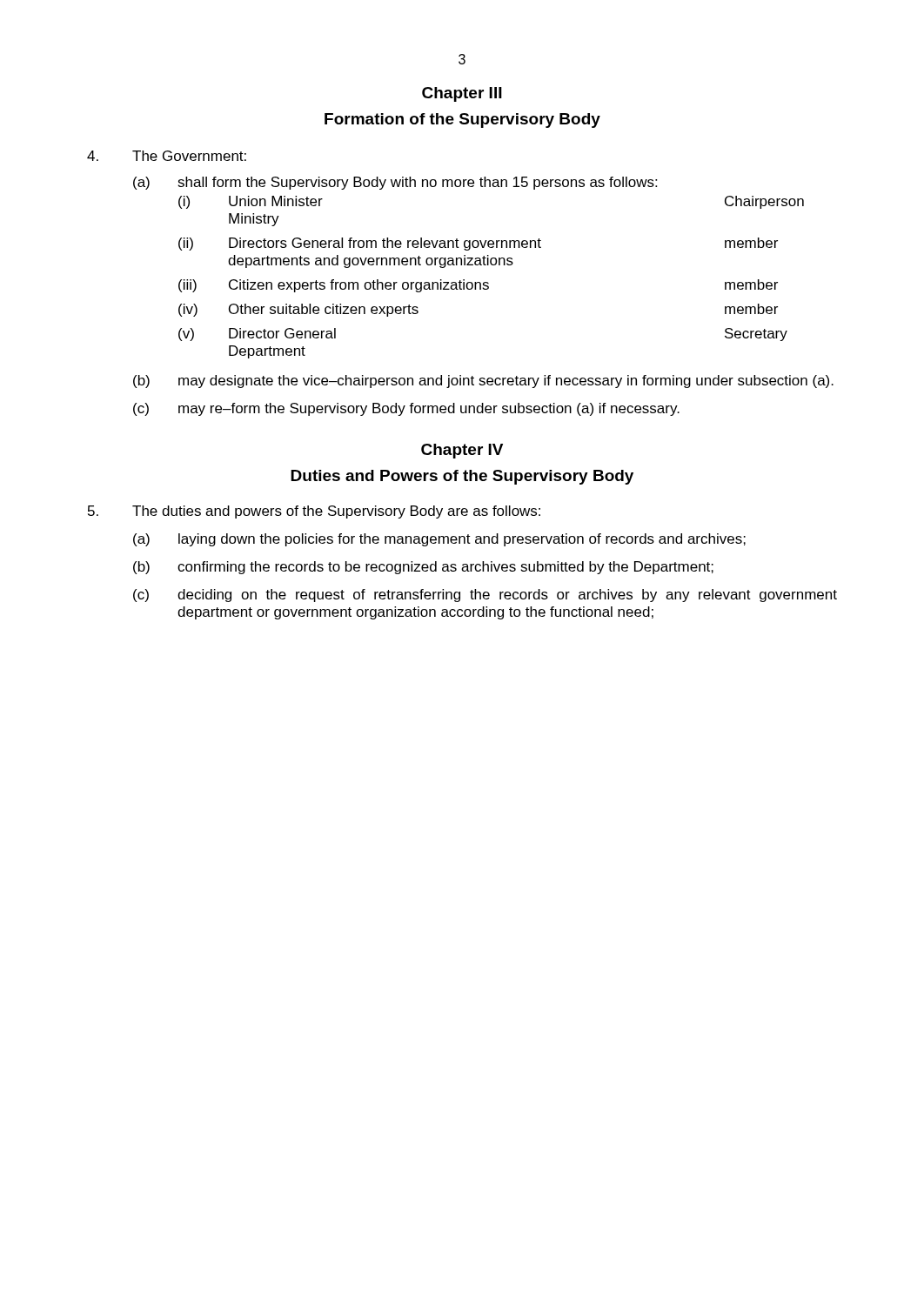Locate the text "(i) Union Minister Chairperson Ministry"
Screen dimensions: 1305x924
pyautogui.click(x=276, y=202)
